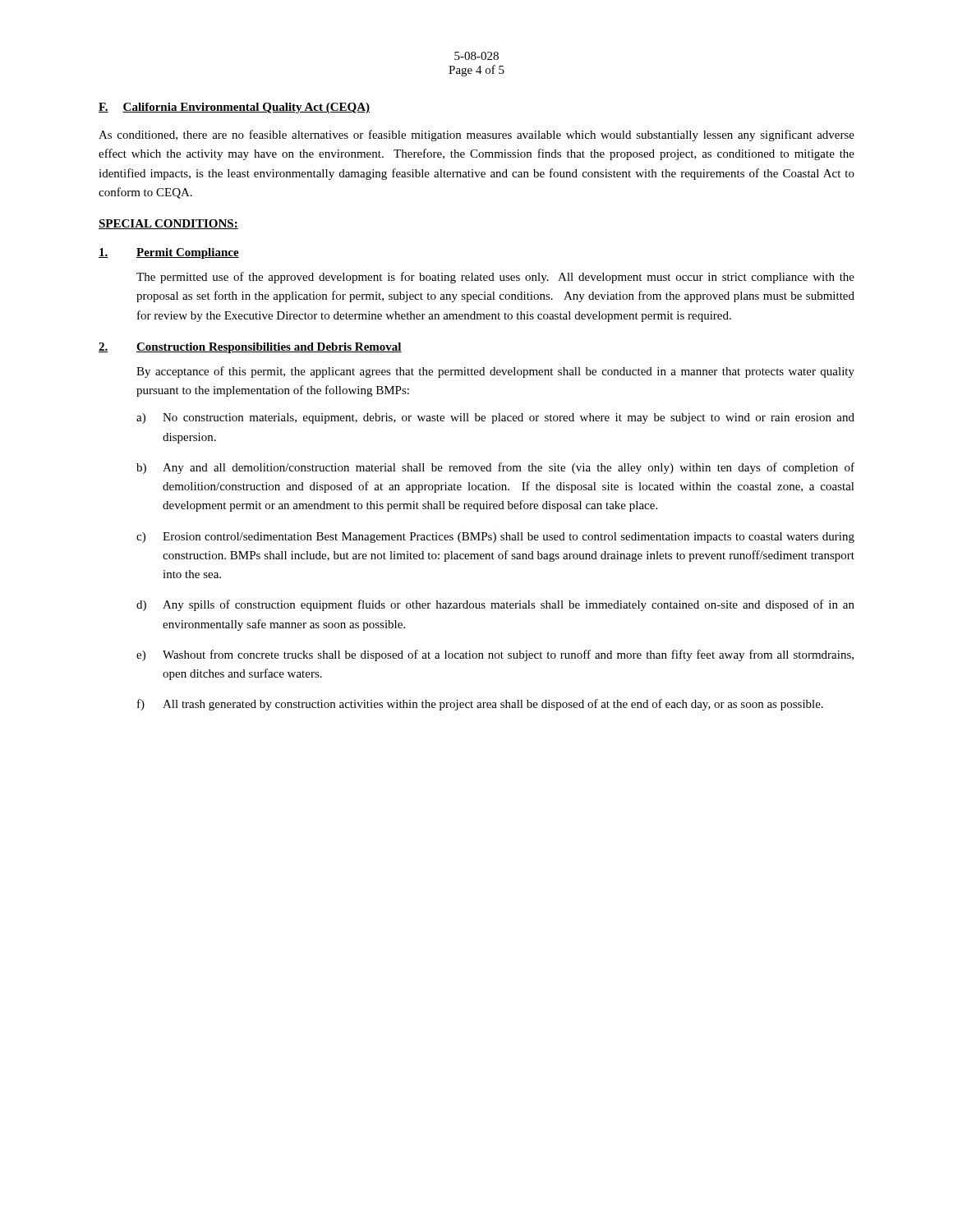Viewport: 953px width, 1232px height.
Task: Point to "SPECIAL CONDITIONS:"
Action: pos(168,223)
